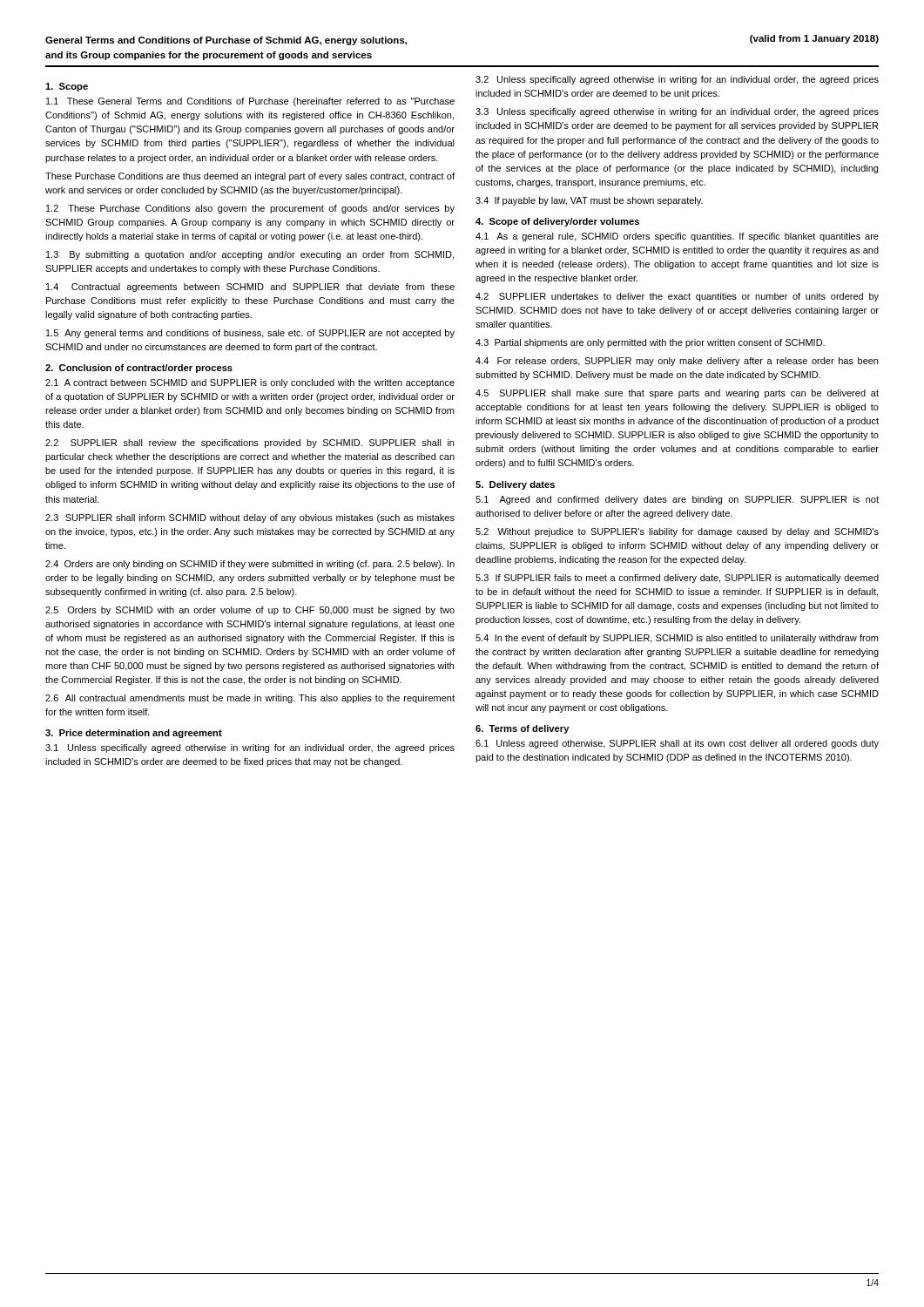Click on the text block containing "1 Unless specifically agreed otherwise in"
Image resolution: width=924 pixels, height=1307 pixels.
pos(250,755)
